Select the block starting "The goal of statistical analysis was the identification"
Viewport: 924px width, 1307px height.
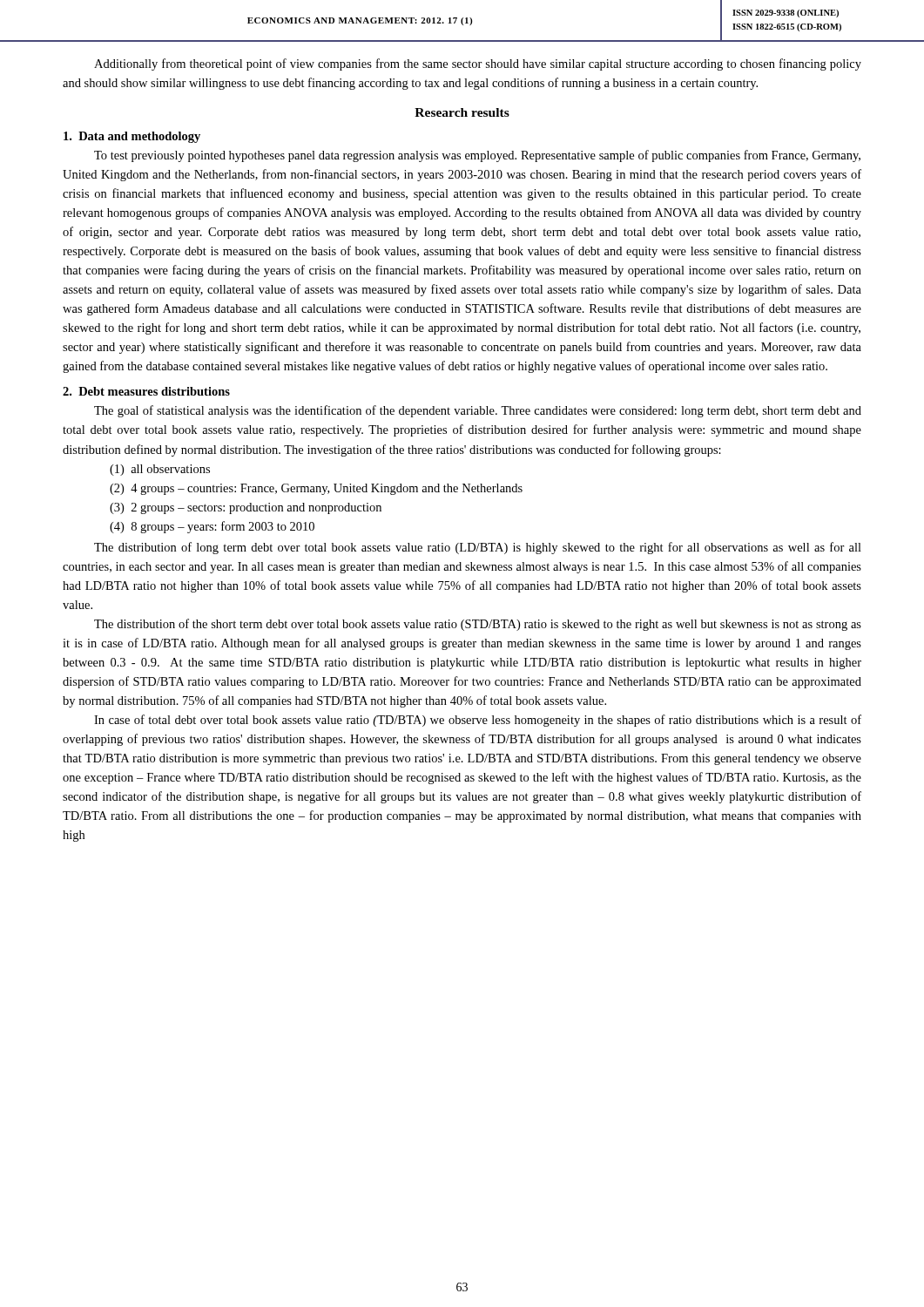pos(462,430)
